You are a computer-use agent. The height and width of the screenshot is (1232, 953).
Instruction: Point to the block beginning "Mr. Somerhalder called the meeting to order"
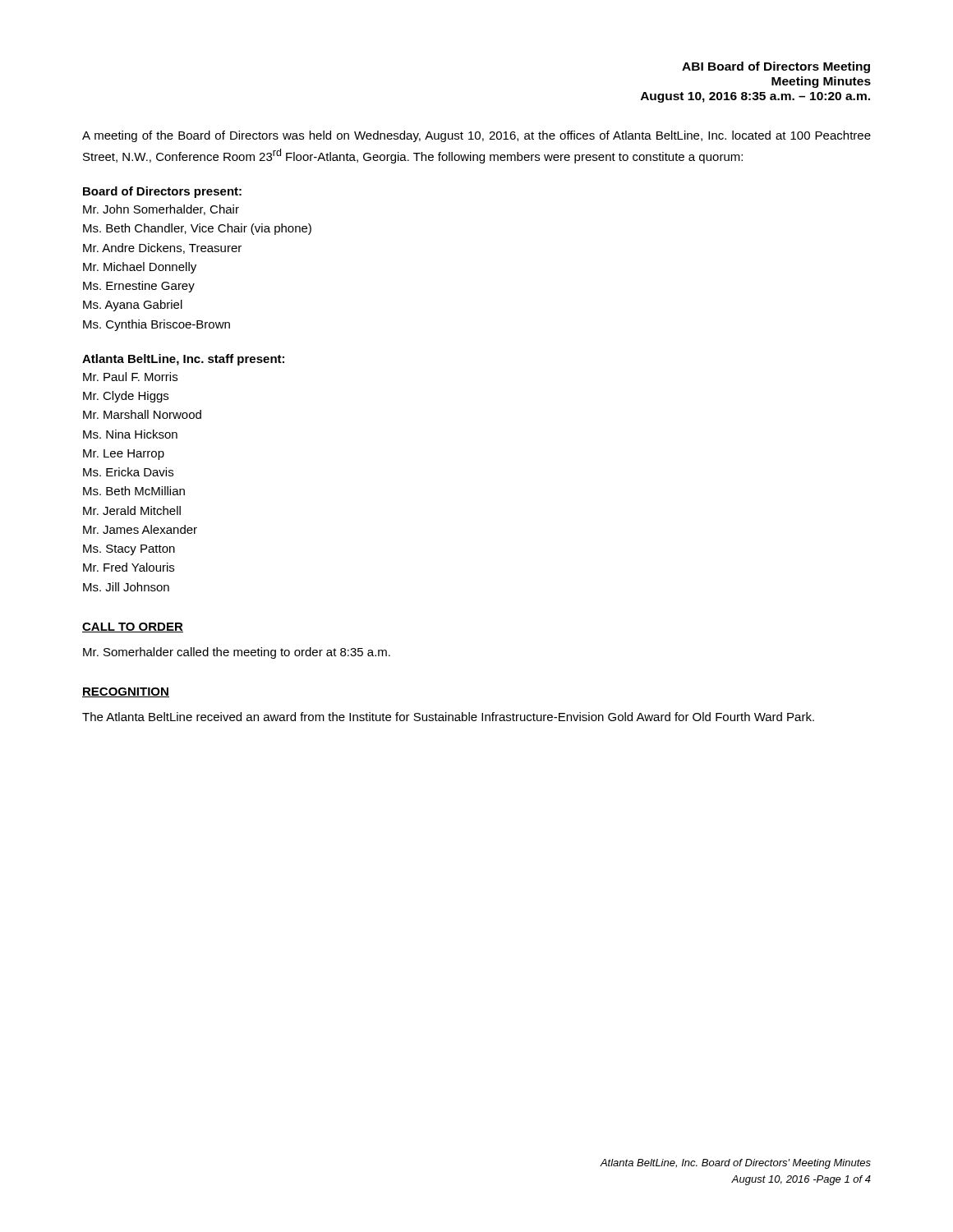(237, 652)
